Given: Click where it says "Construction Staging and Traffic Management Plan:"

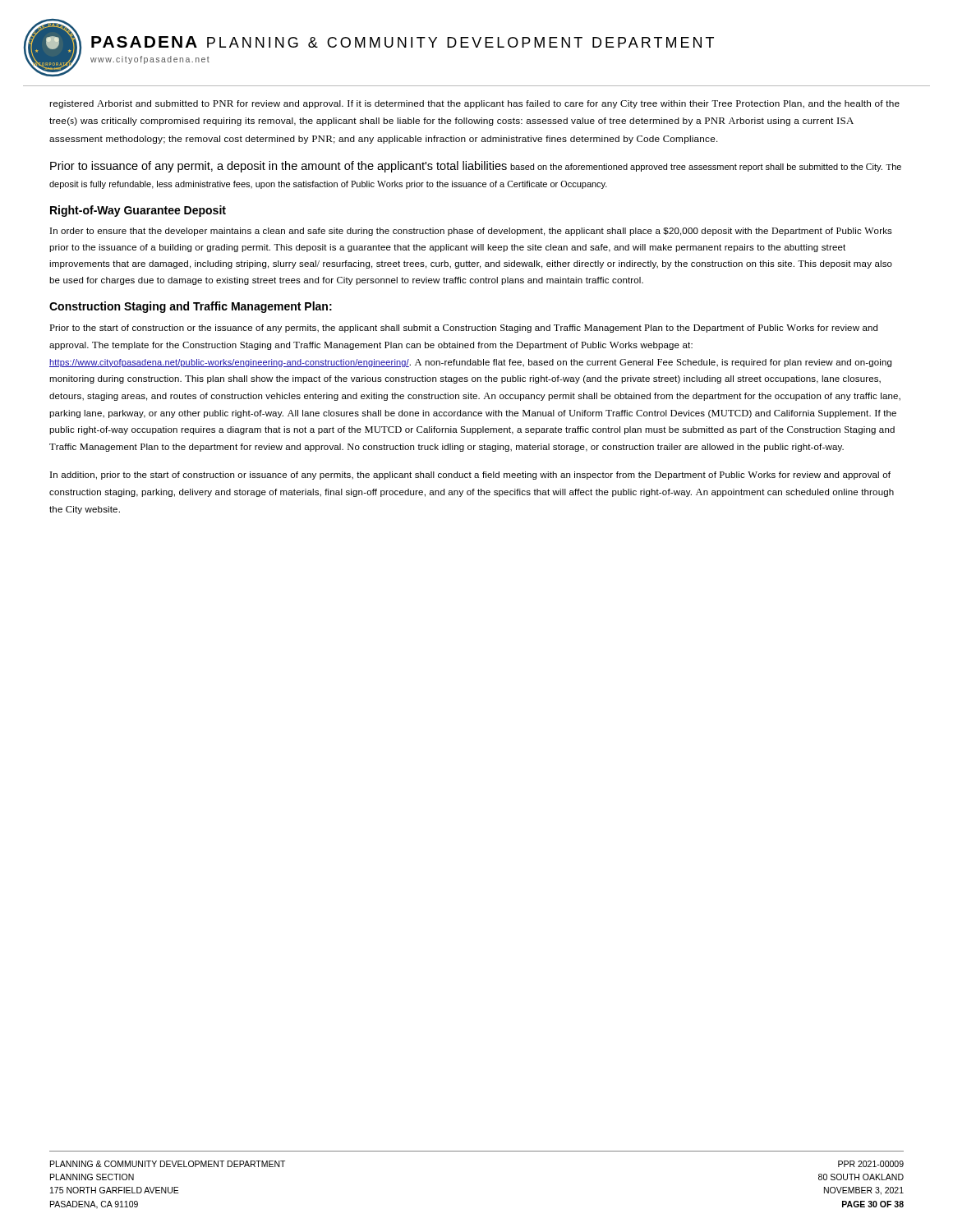Looking at the screenshot, I should (191, 307).
